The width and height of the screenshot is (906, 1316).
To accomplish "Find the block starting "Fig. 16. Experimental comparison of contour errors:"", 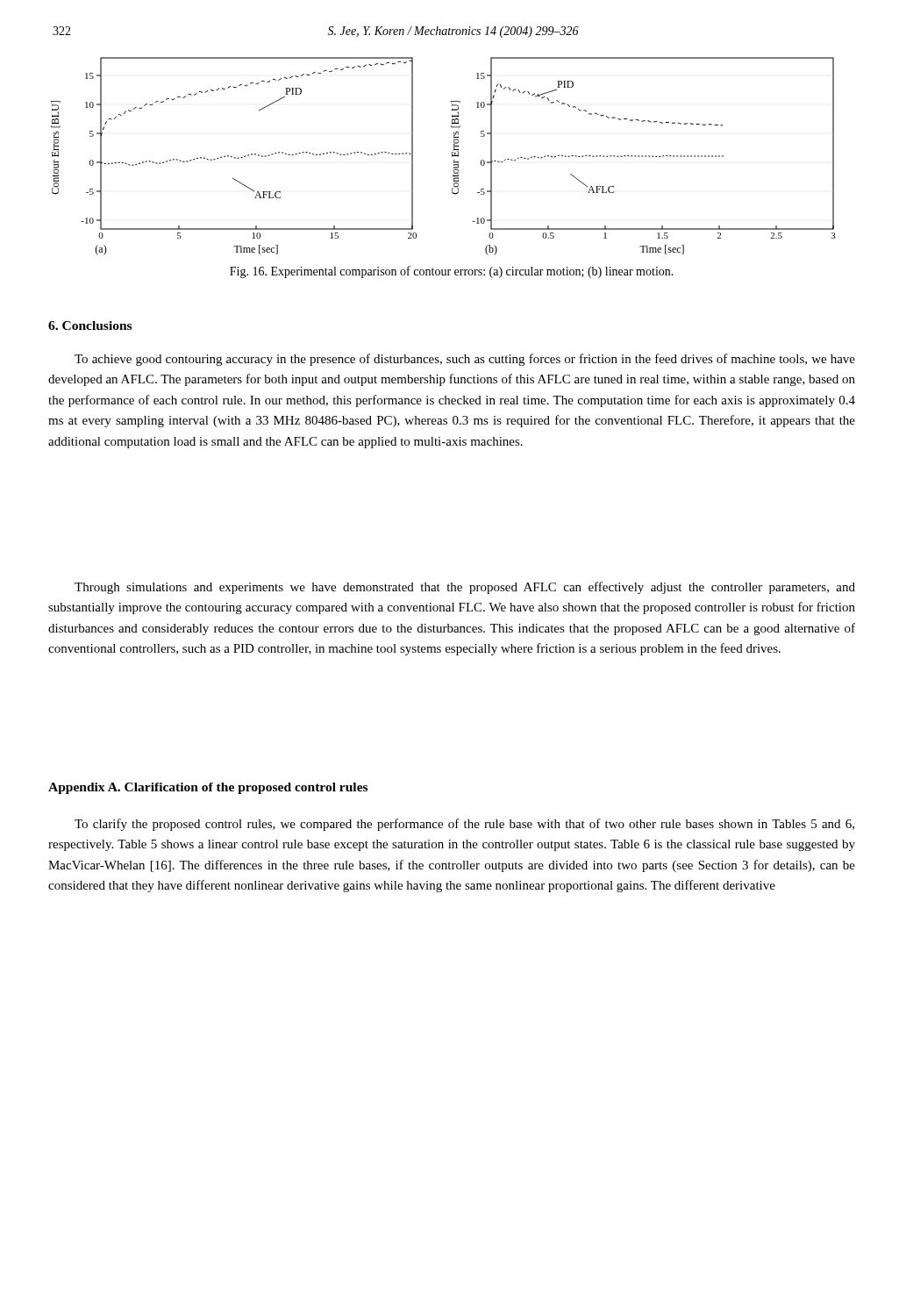I will coord(452,271).
